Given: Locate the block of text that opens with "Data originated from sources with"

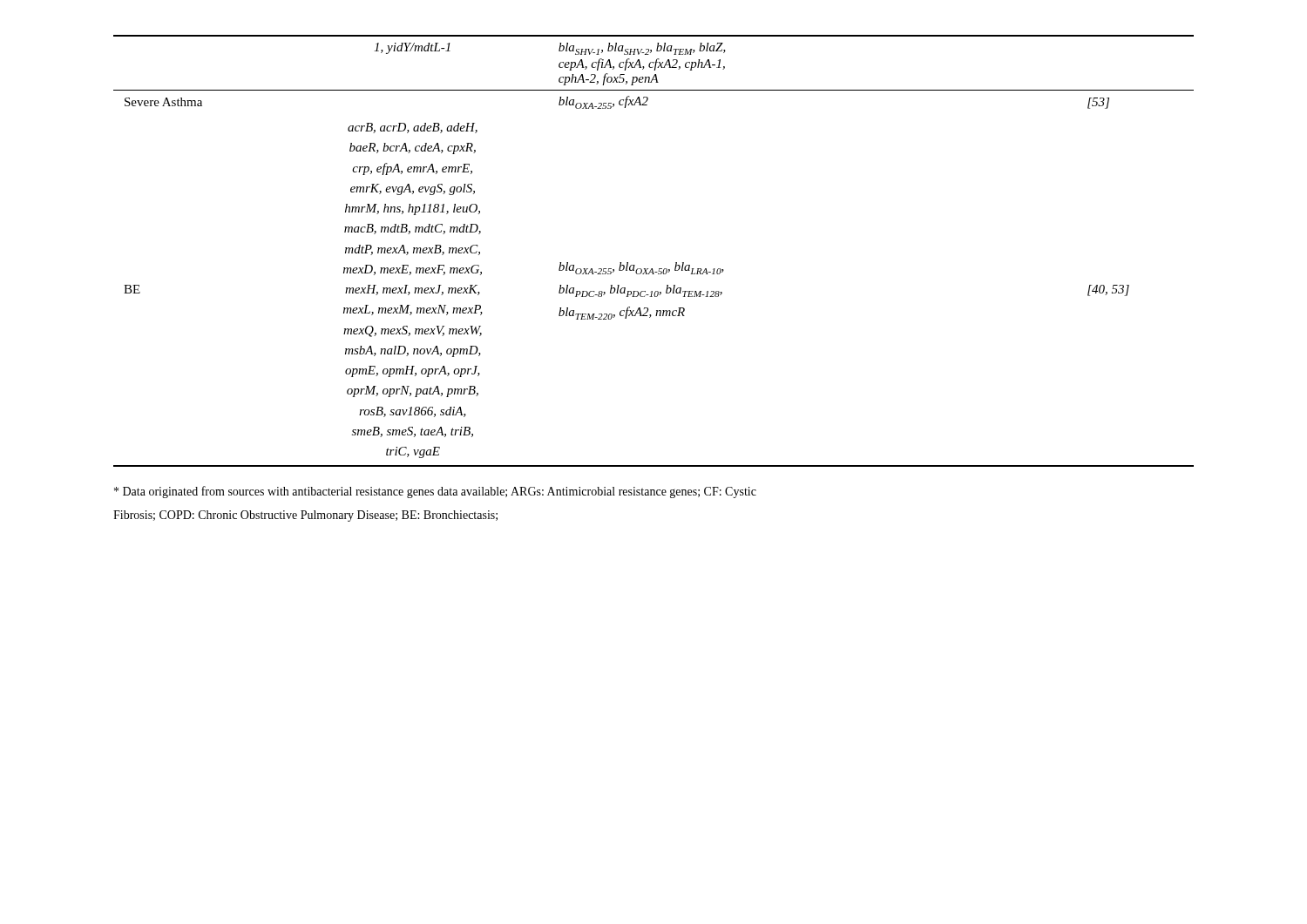Looking at the screenshot, I should pos(435,492).
